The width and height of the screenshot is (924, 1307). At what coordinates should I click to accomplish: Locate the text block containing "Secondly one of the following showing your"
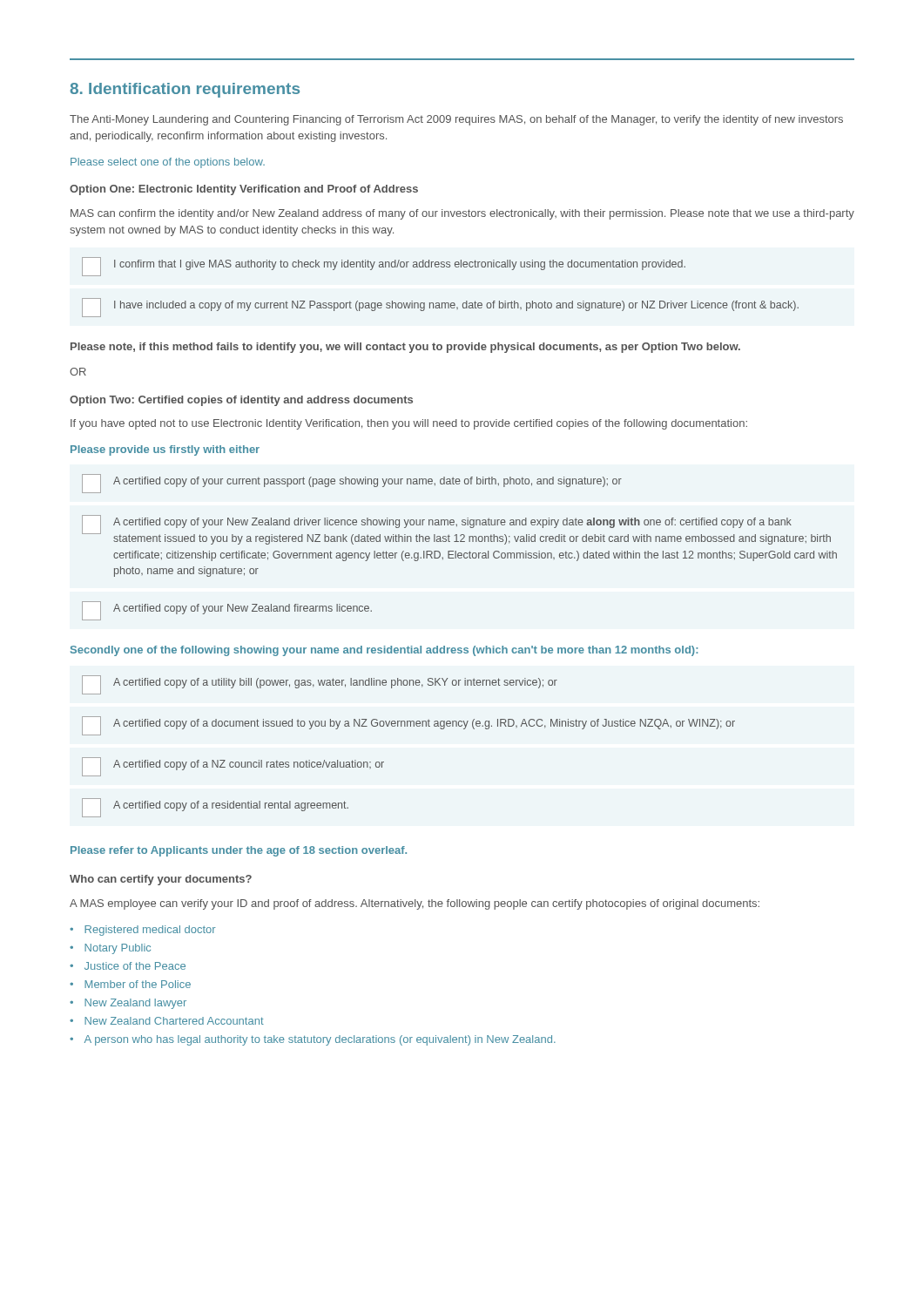(462, 650)
